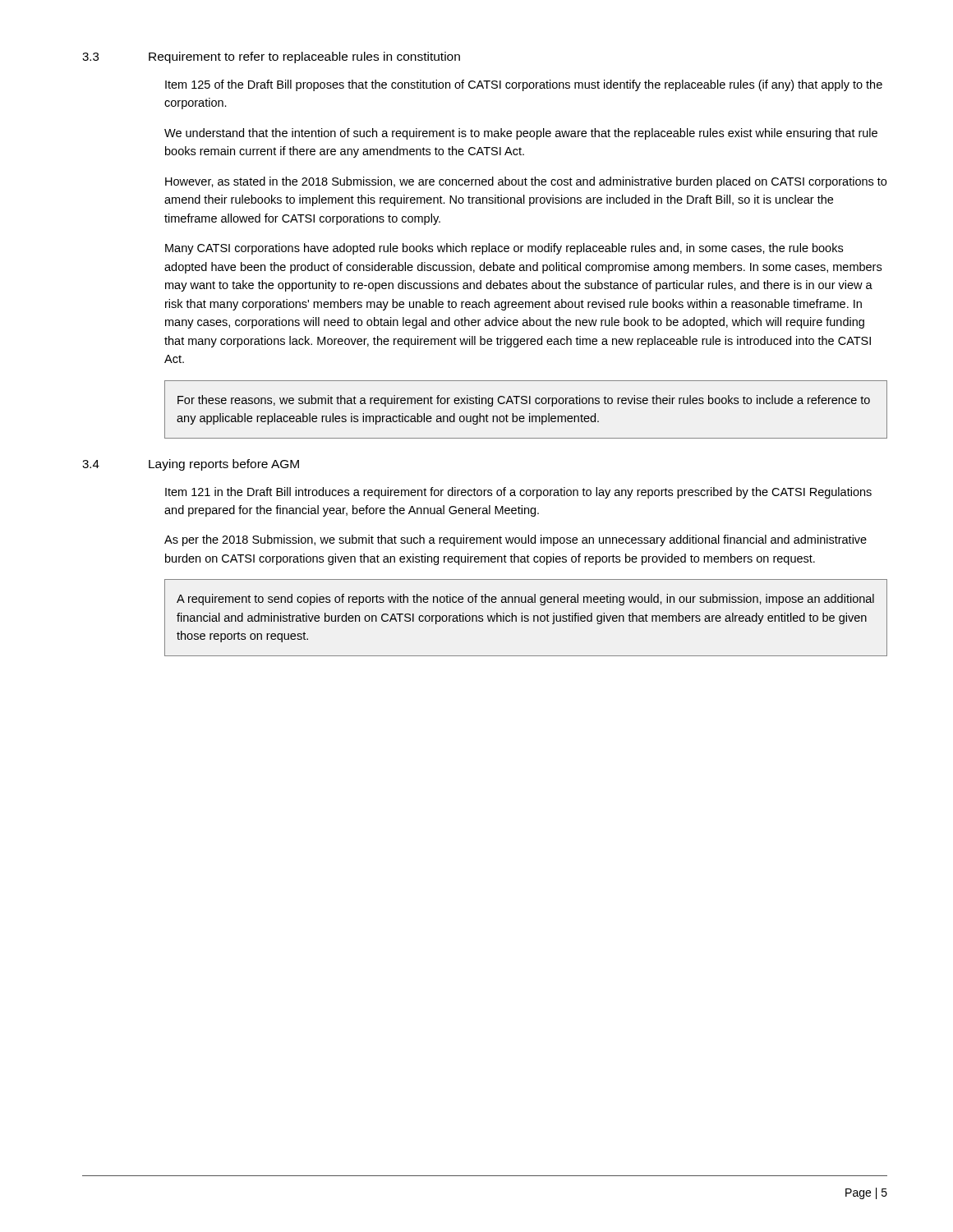Locate the element starting "Item 121 in the Draft"
This screenshot has height=1232, width=953.
(x=518, y=501)
